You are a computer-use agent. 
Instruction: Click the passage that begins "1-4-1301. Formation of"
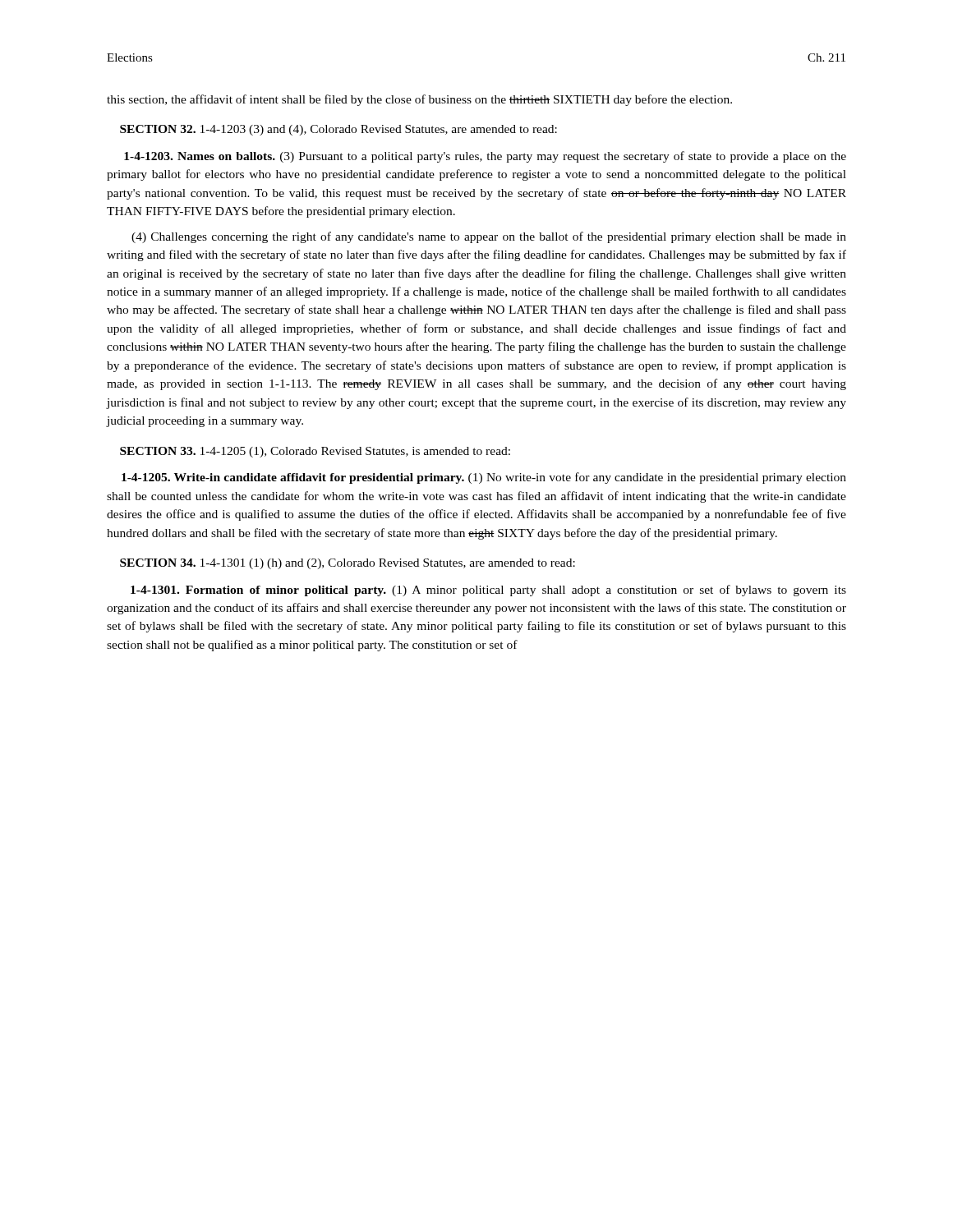pyautogui.click(x=476, y=617)
